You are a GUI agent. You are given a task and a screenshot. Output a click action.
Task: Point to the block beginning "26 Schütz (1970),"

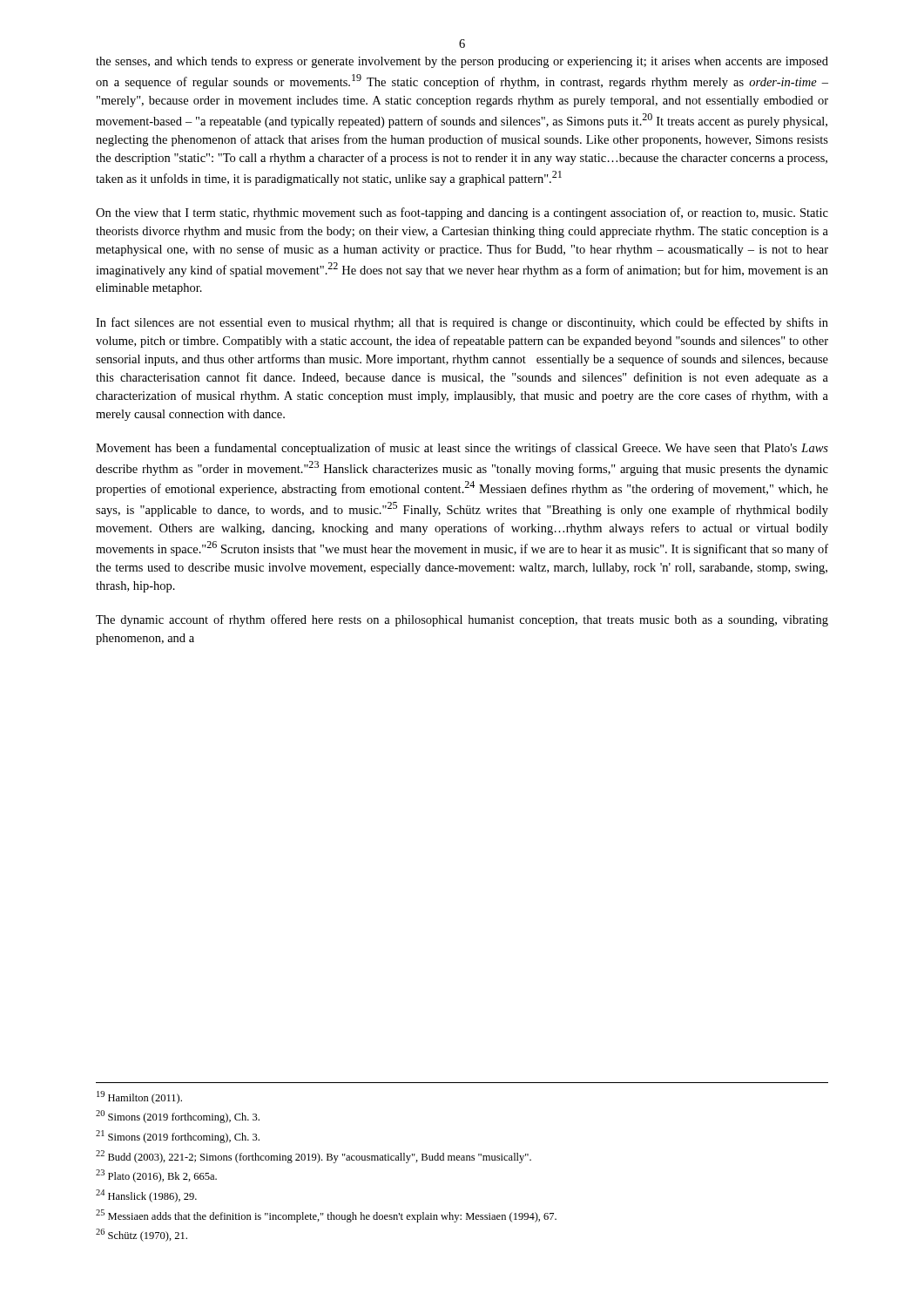(142, 1235)
